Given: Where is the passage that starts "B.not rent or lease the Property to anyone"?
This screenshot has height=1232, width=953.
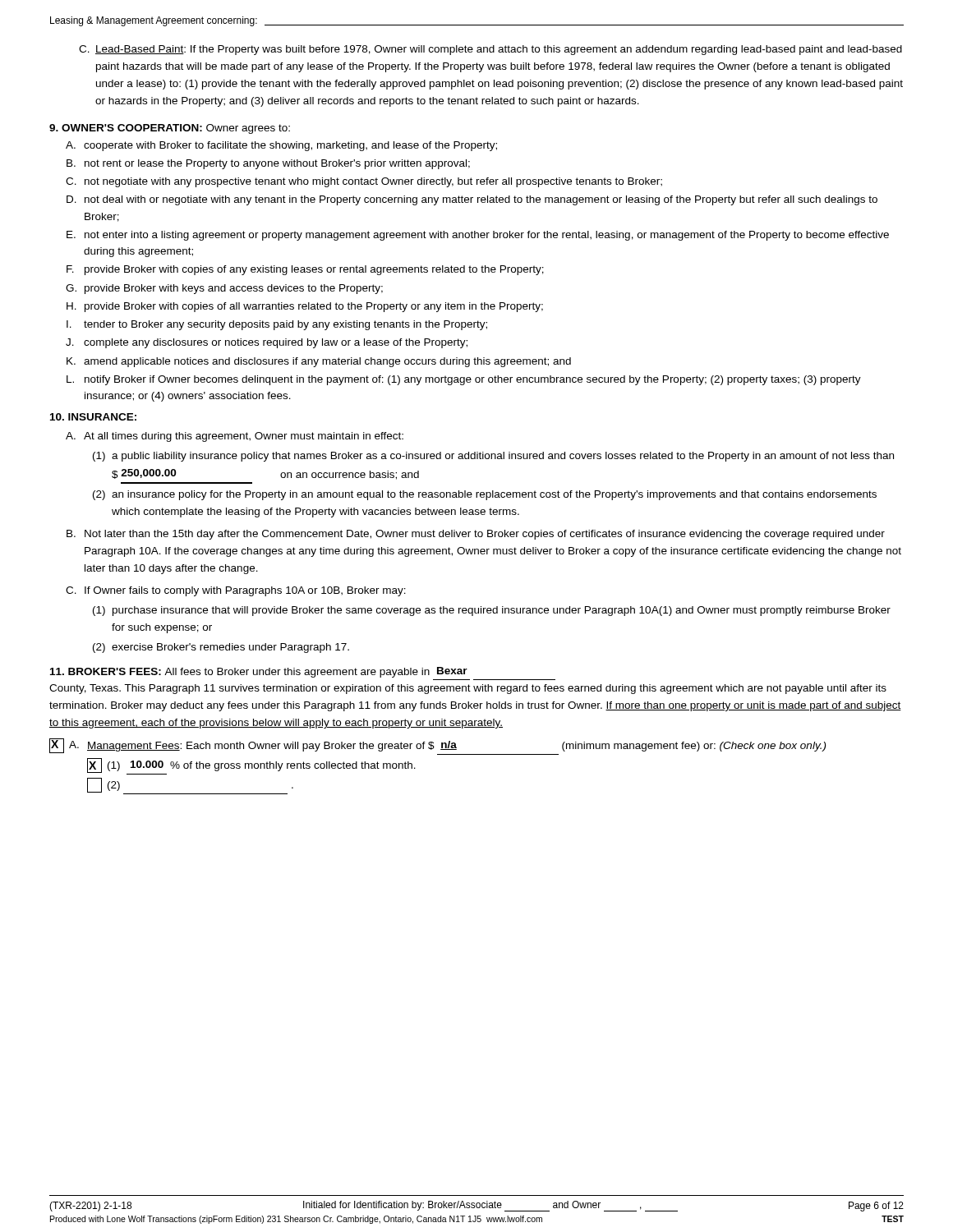Looking at the screenshot, I should coord(268,164).
